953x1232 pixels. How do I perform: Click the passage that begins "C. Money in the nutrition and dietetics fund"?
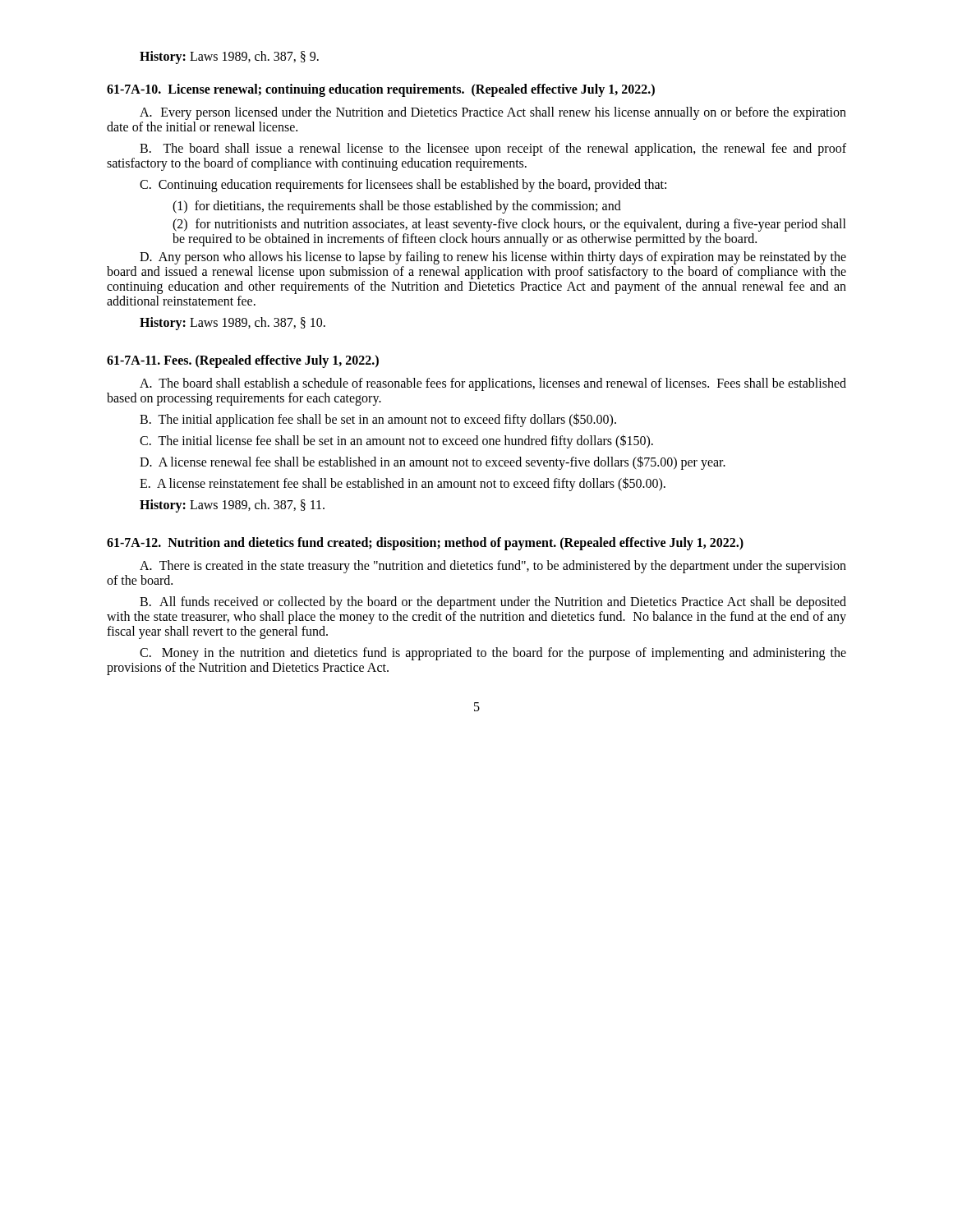pos(476,660)
